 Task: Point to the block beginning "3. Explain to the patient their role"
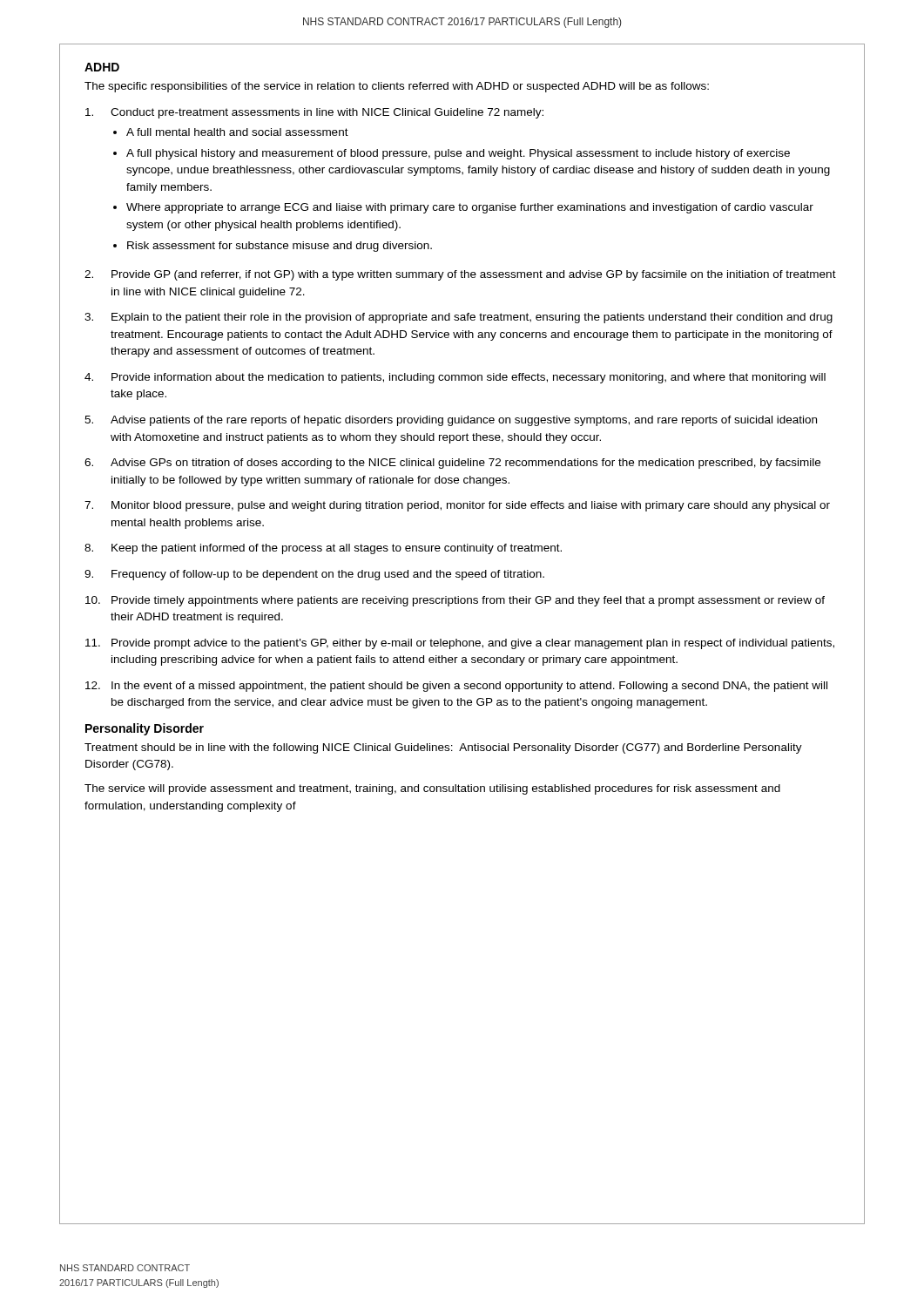462,334
